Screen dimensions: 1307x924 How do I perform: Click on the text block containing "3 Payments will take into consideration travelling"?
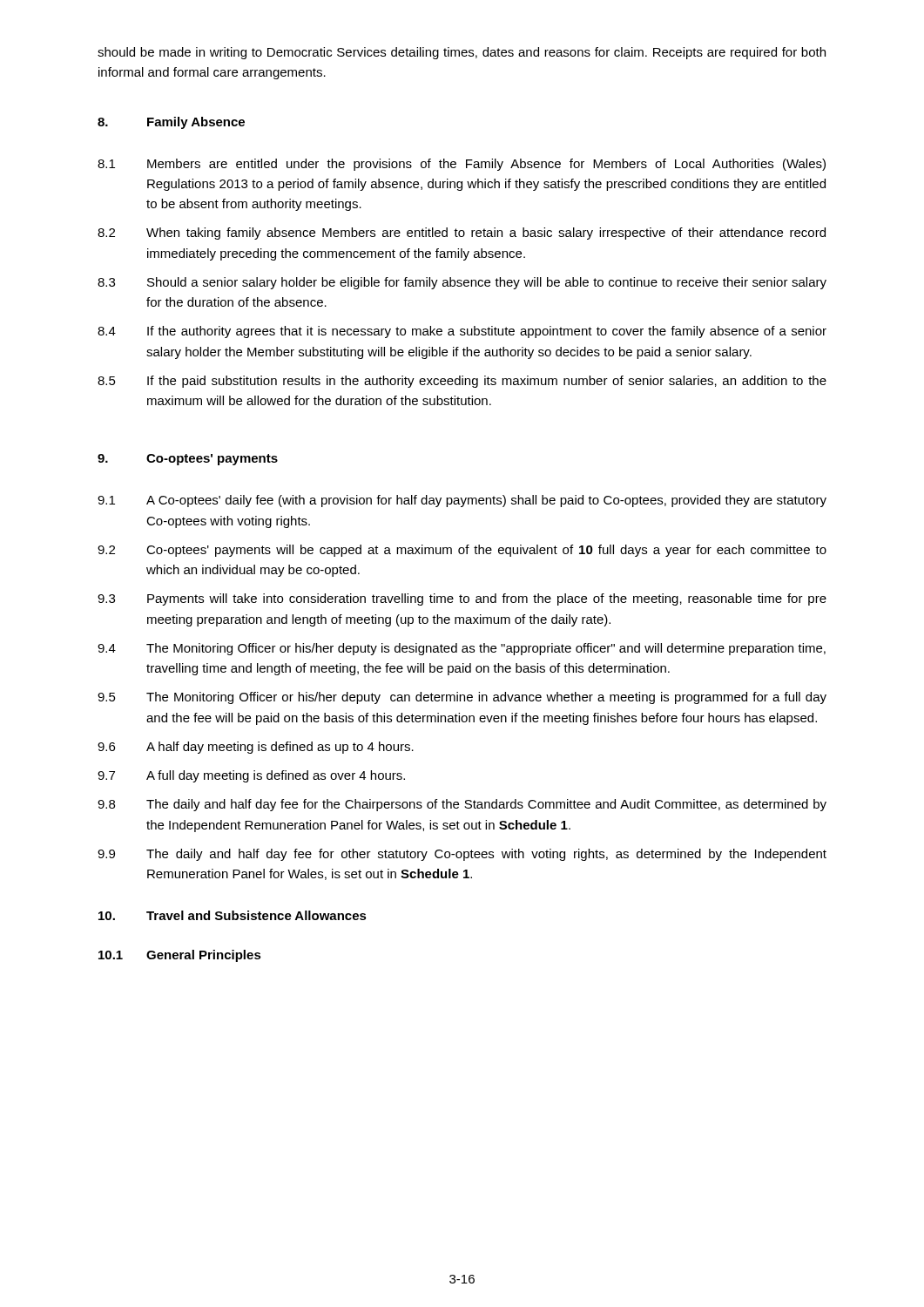pos(462,609)
